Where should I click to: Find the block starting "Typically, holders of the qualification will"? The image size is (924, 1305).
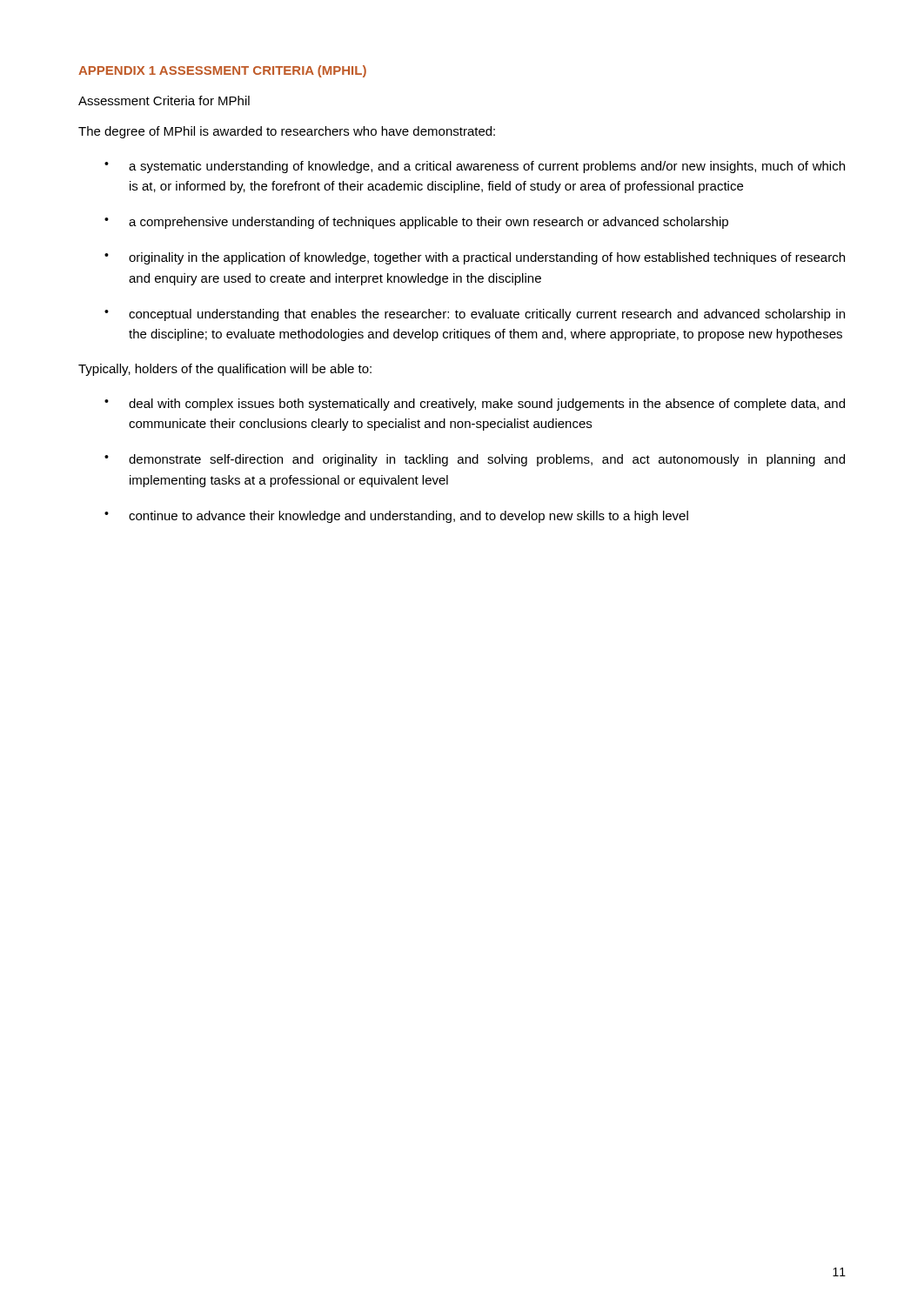click(x=225, y=369)
